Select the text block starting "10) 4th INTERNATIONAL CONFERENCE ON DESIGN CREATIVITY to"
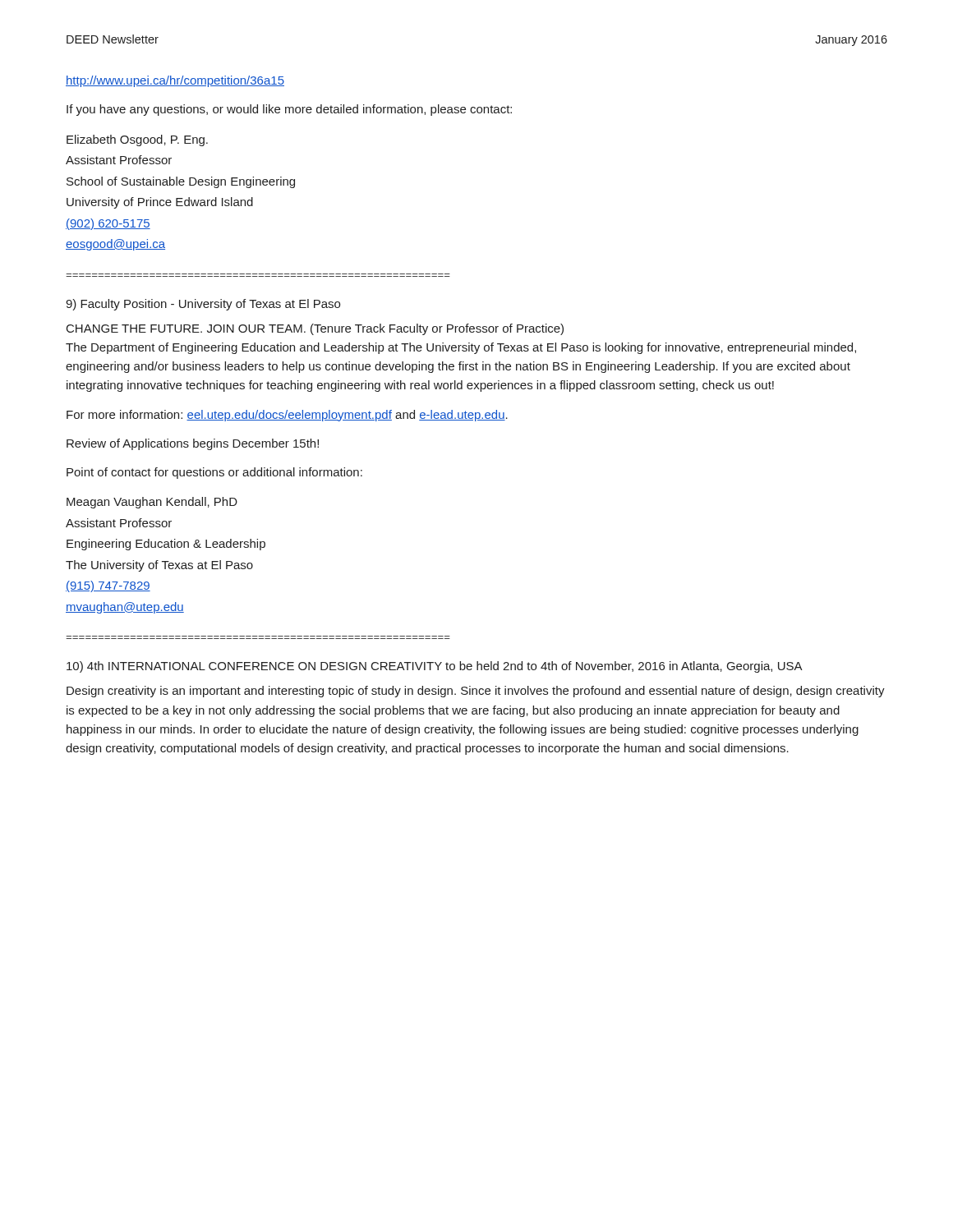This screenshot has width=953, height=1232. click(x=434, y=666)
